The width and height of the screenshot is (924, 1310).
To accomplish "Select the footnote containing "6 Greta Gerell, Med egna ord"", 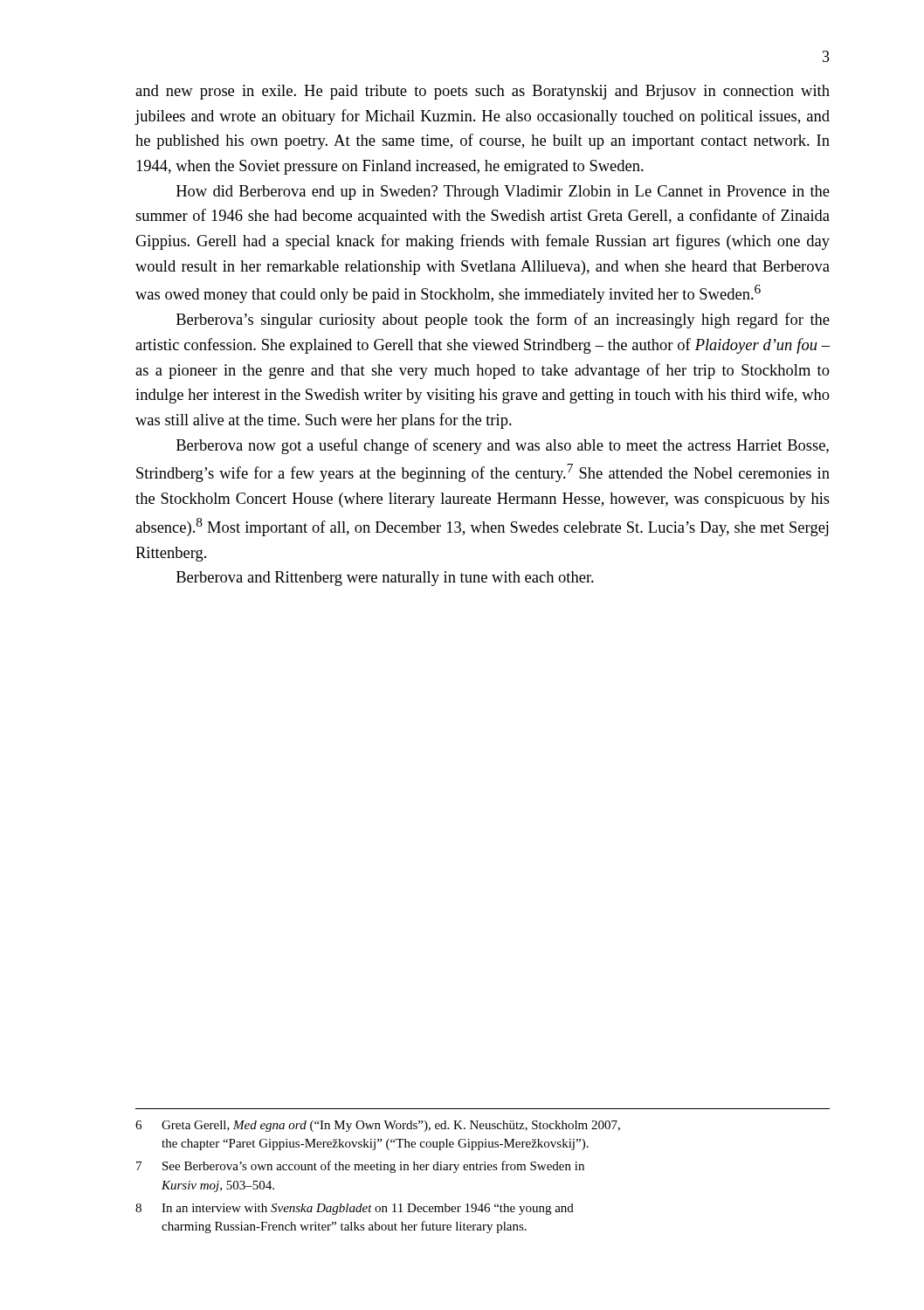I will click(x=483, y=1135).
